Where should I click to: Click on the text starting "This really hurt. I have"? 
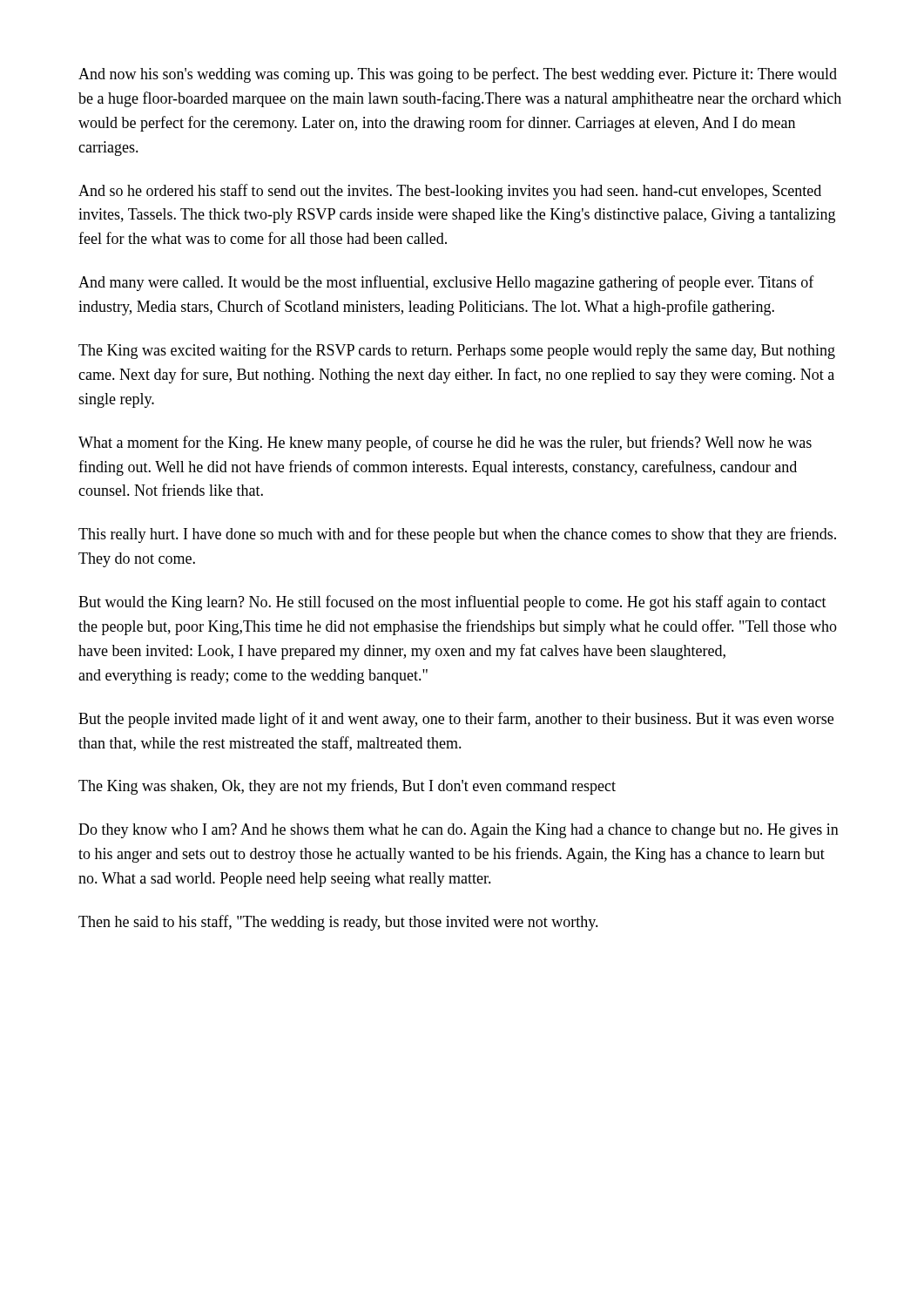coord(458,547)
